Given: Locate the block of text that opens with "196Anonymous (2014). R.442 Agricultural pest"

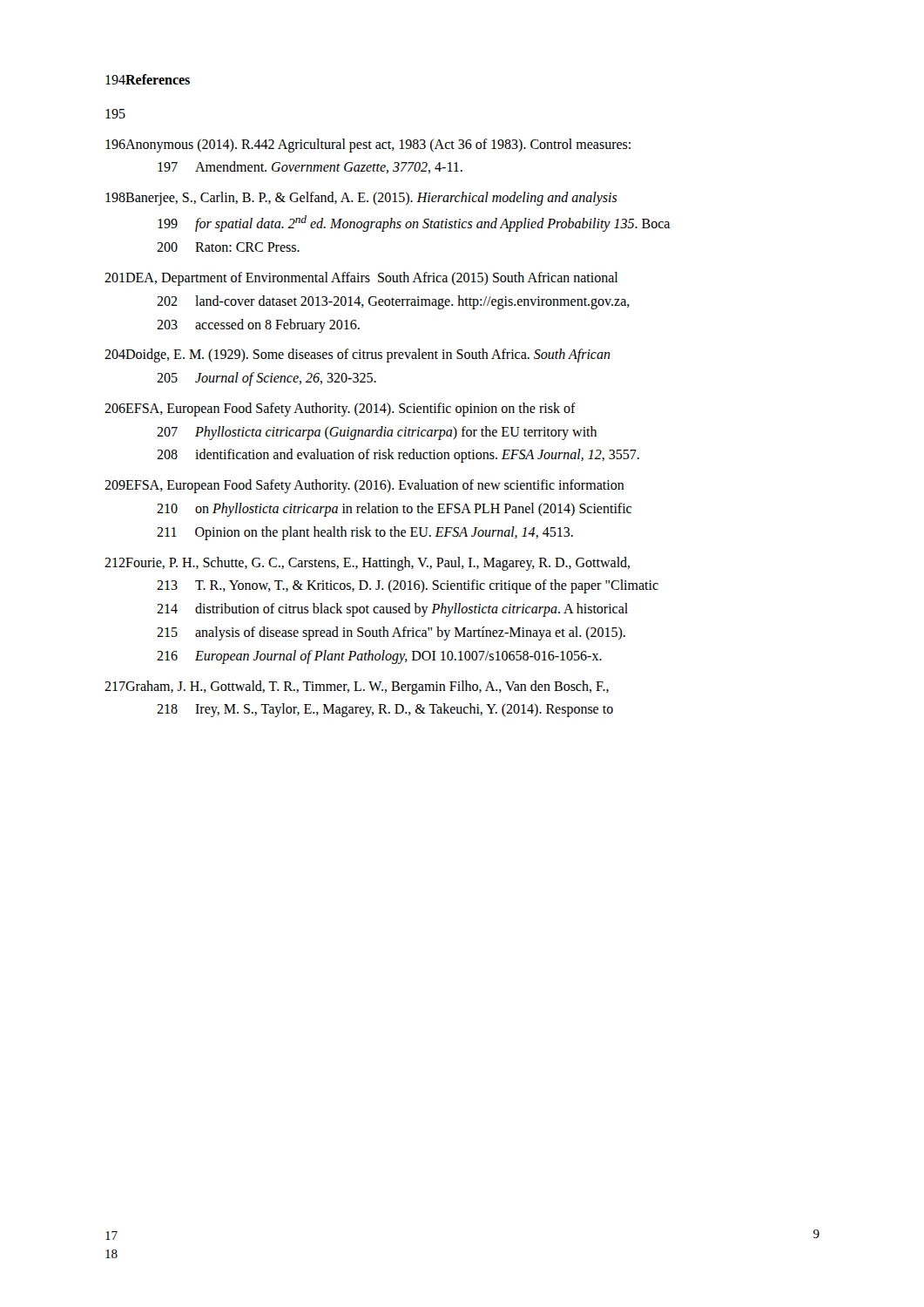Looking at the screenshot, I should (462, 145).
